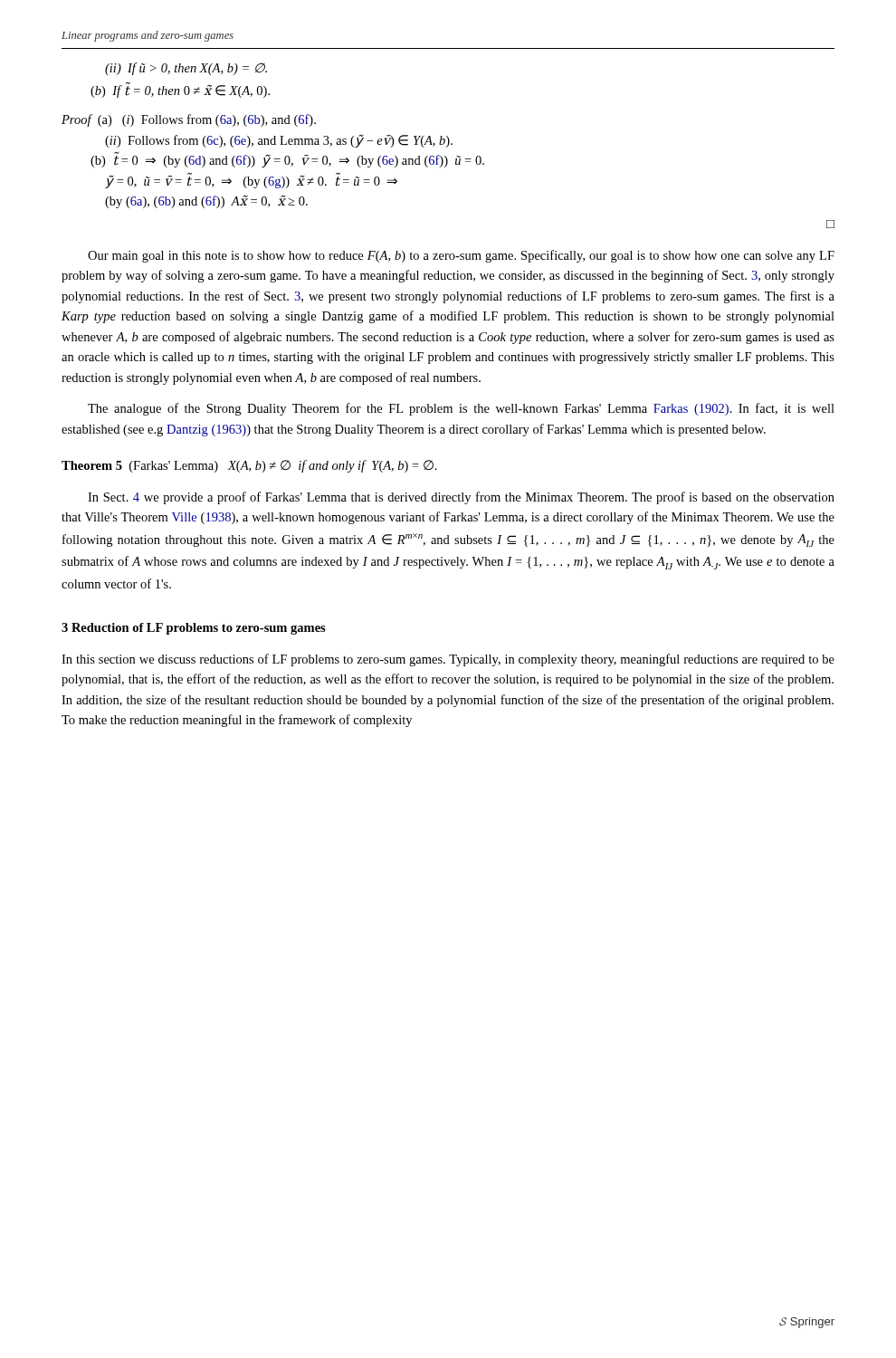Locate the text starting "Proof (a) (i) Follows from"
This screenshot has height=1358, width=896.
click(x=448, y=172)
